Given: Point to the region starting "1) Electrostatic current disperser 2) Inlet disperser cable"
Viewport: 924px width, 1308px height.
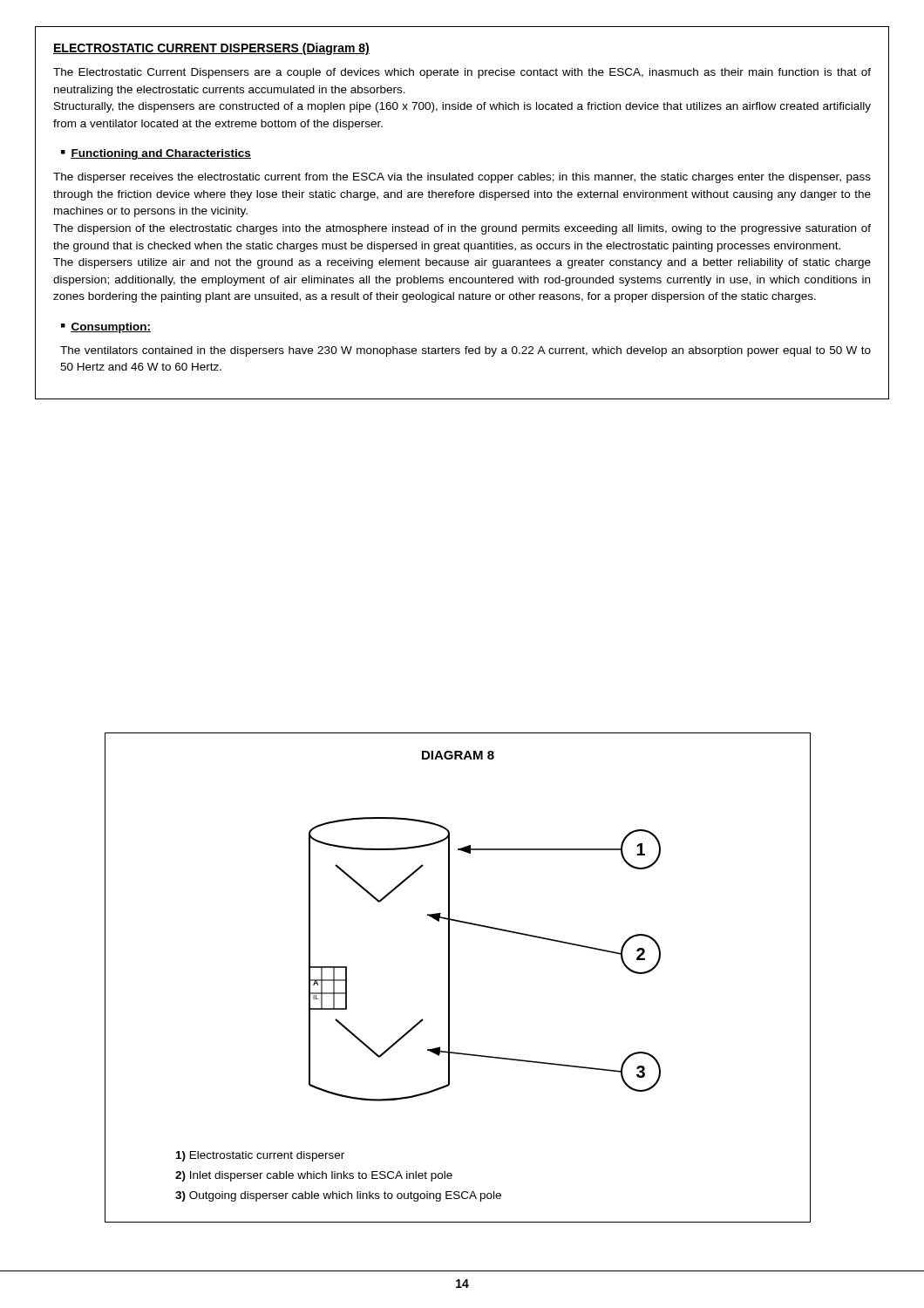Looking at the screenshot, I should (x=260, y=1156).
